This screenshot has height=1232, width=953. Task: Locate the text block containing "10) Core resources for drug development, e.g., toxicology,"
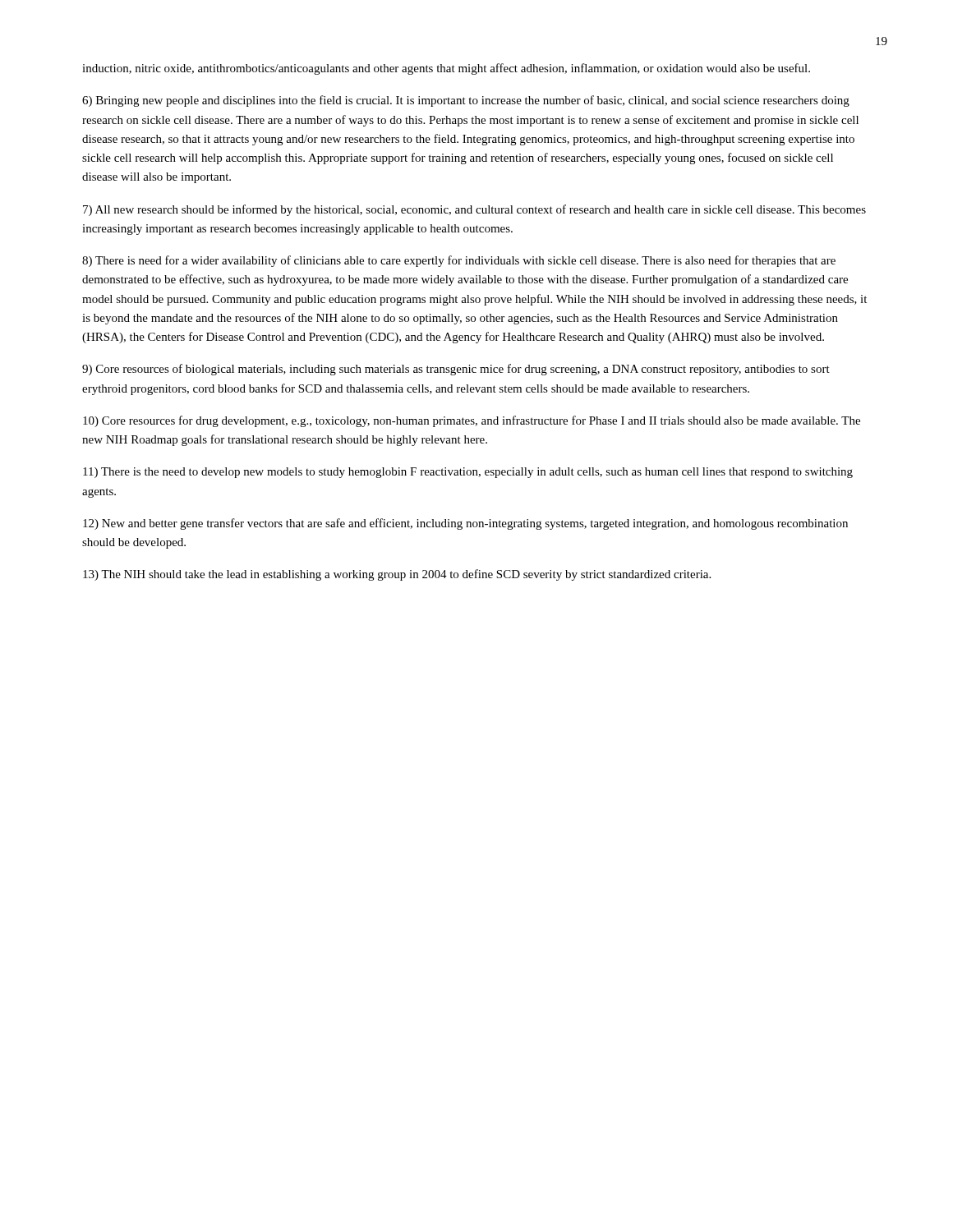(471, 430)
